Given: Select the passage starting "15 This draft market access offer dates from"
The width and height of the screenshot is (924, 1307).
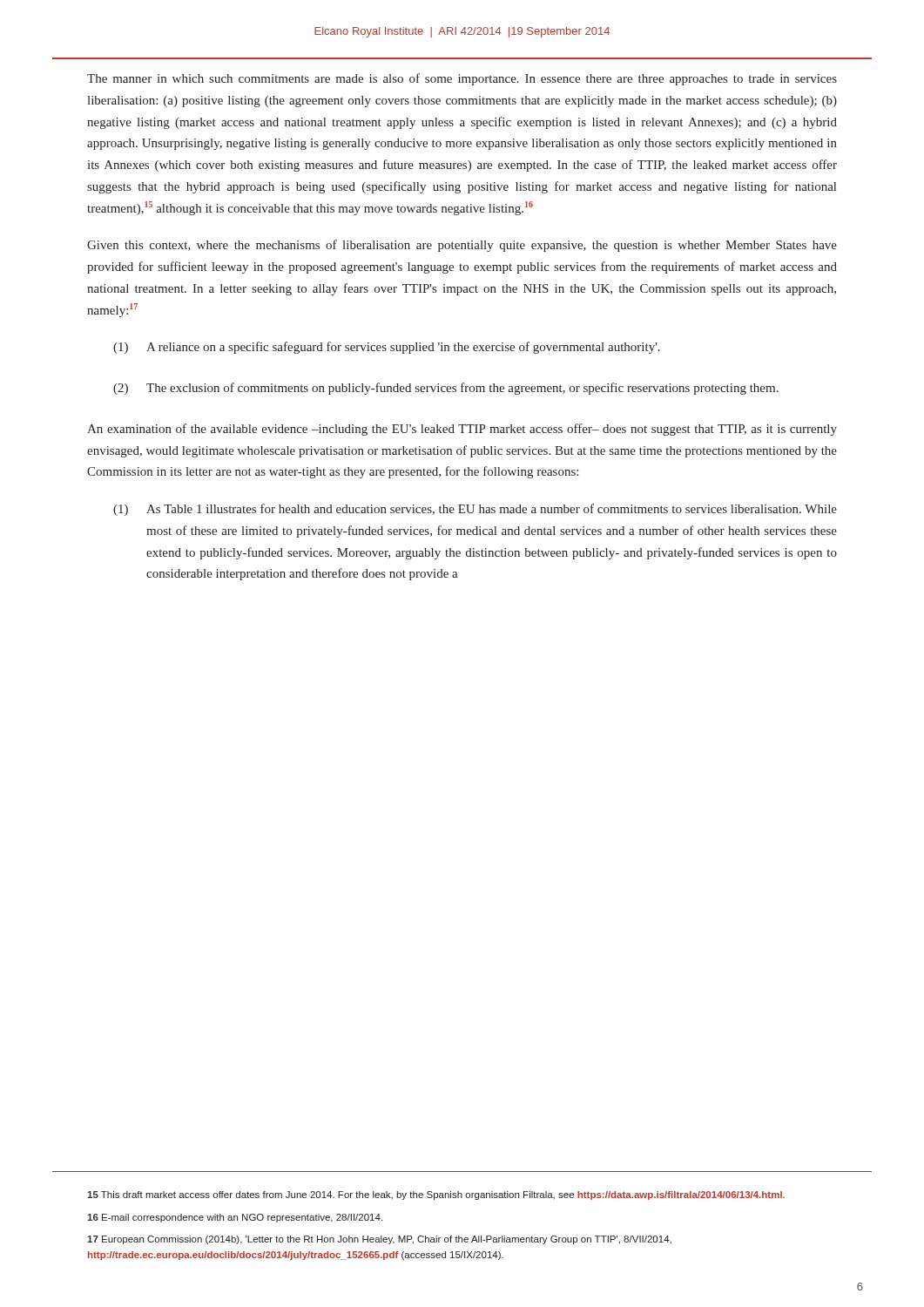Looking at the screenshot, I should (x=436, y=1194).
